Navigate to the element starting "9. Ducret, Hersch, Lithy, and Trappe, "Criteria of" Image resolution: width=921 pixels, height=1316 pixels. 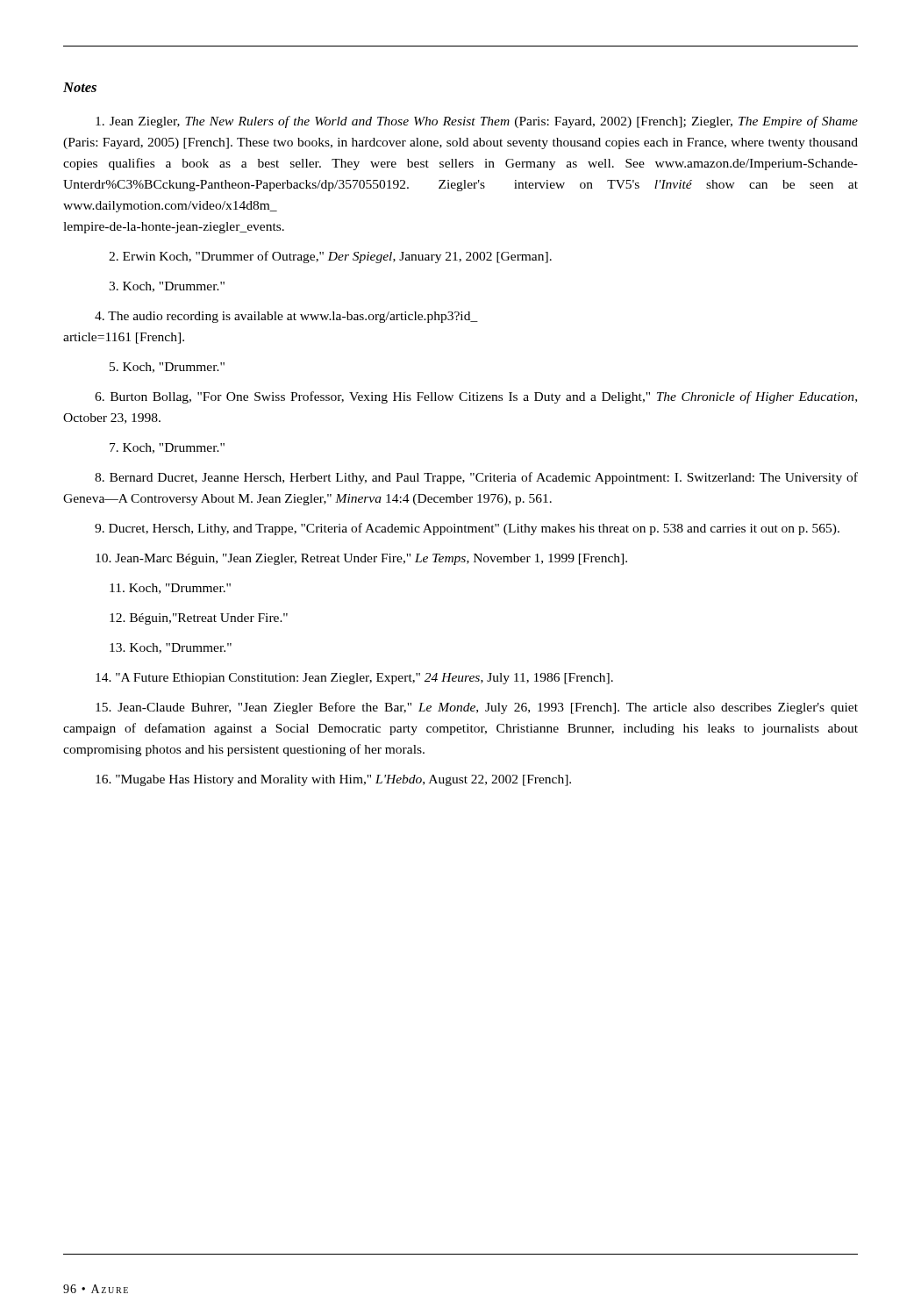467,528
